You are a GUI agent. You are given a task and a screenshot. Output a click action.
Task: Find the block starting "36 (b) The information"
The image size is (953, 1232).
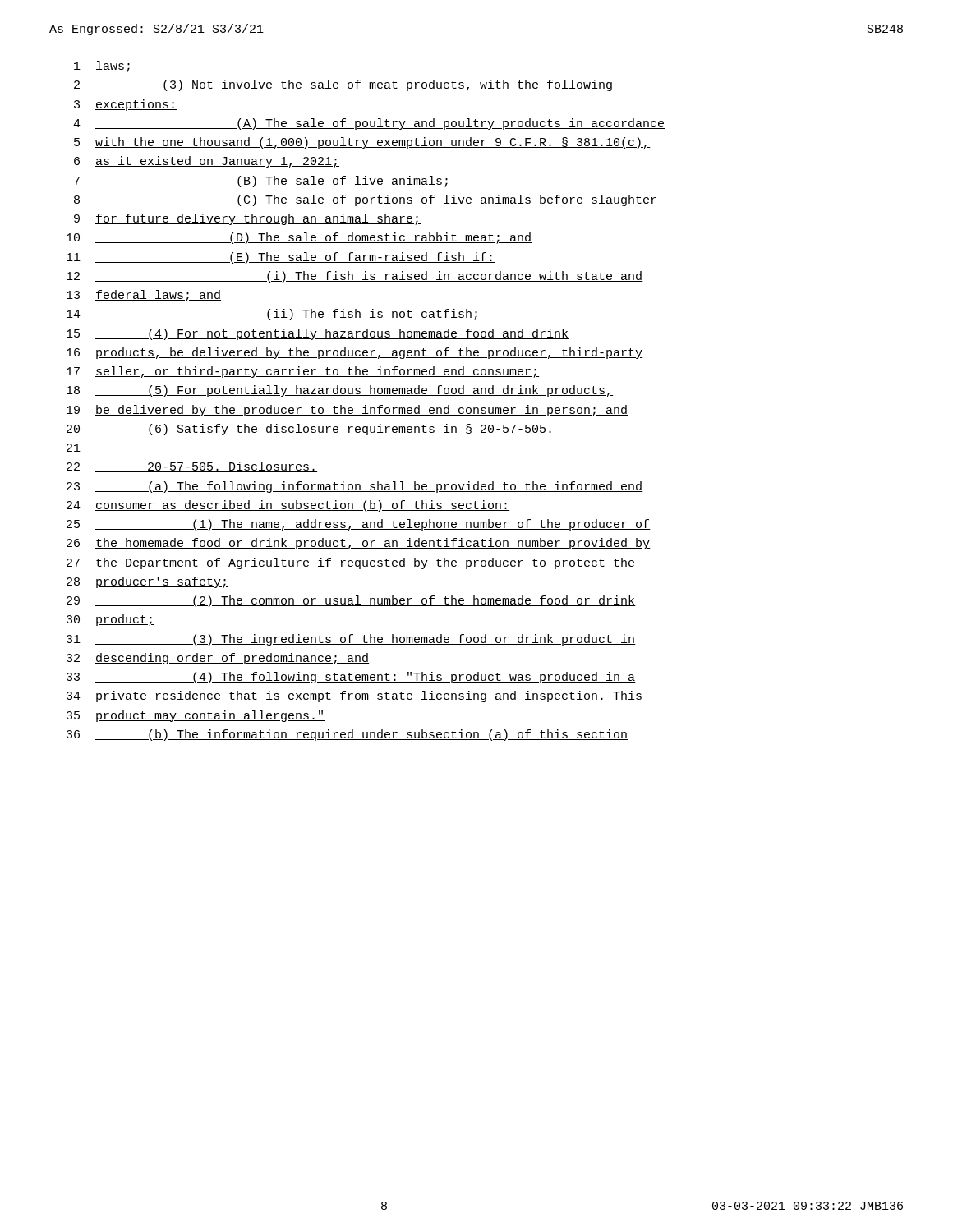pyautogui.click(x=339, y=735)
